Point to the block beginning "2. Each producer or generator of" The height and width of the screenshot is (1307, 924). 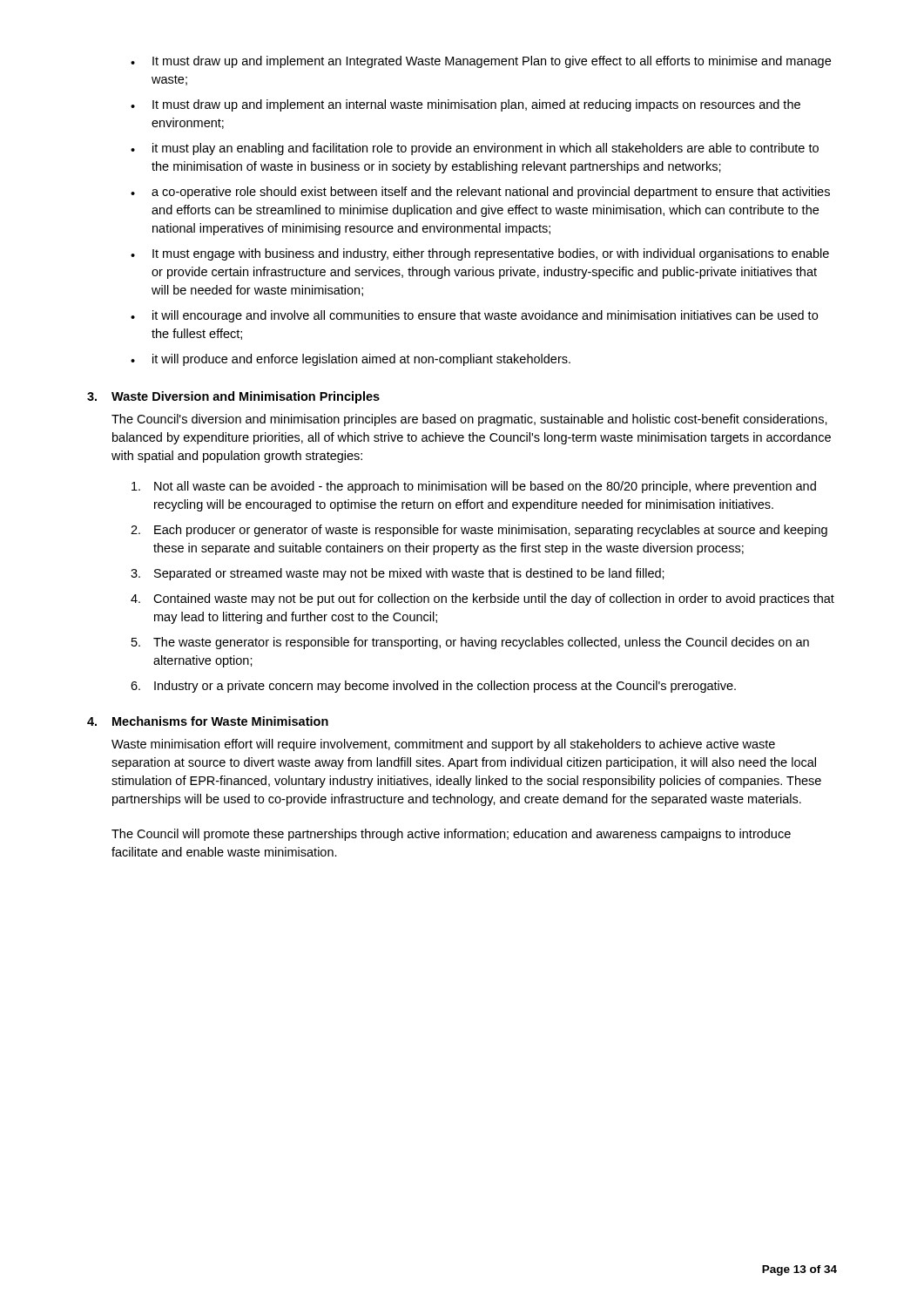tap(484, 540)
